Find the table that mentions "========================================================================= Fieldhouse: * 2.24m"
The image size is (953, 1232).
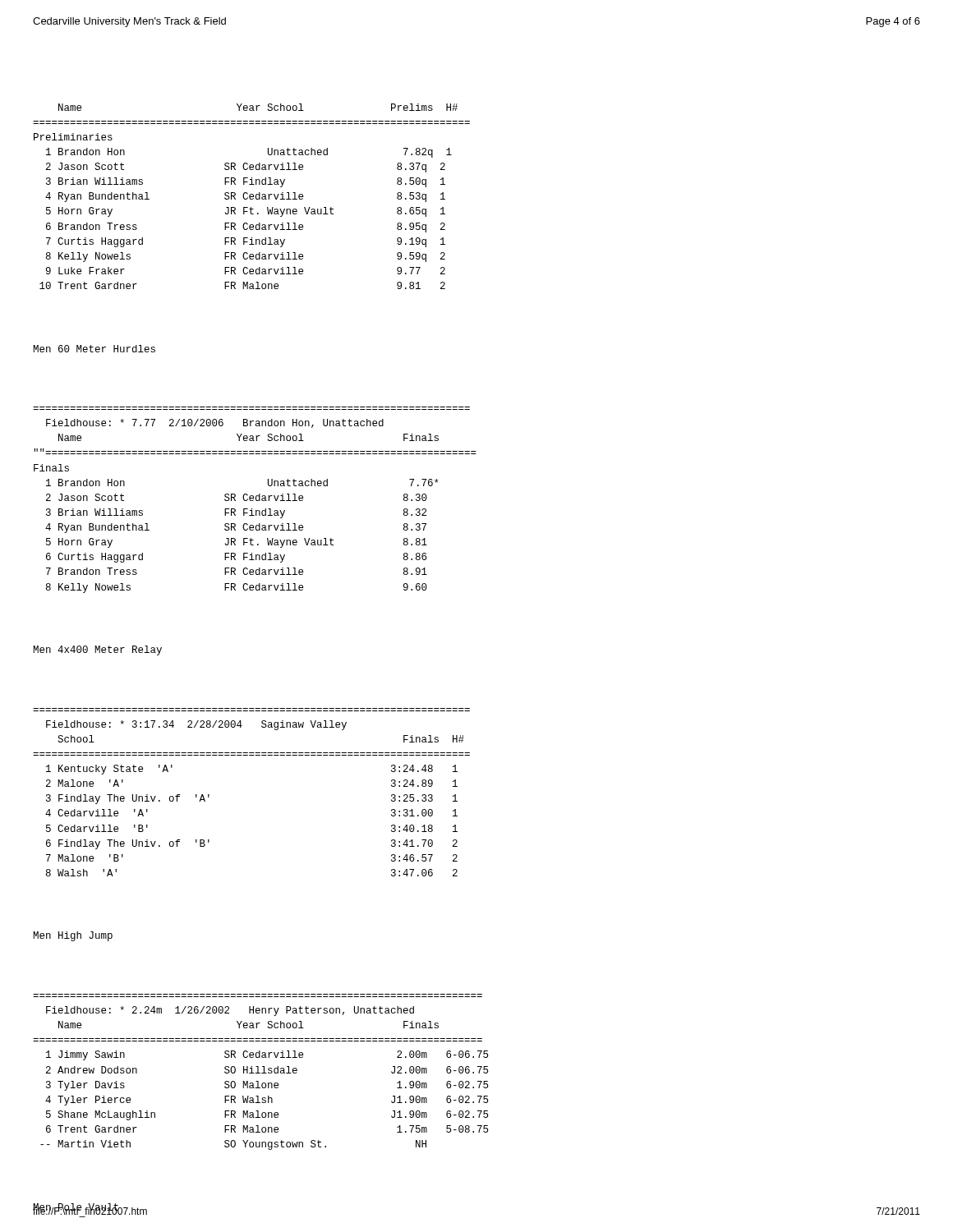pos(476,1063)
